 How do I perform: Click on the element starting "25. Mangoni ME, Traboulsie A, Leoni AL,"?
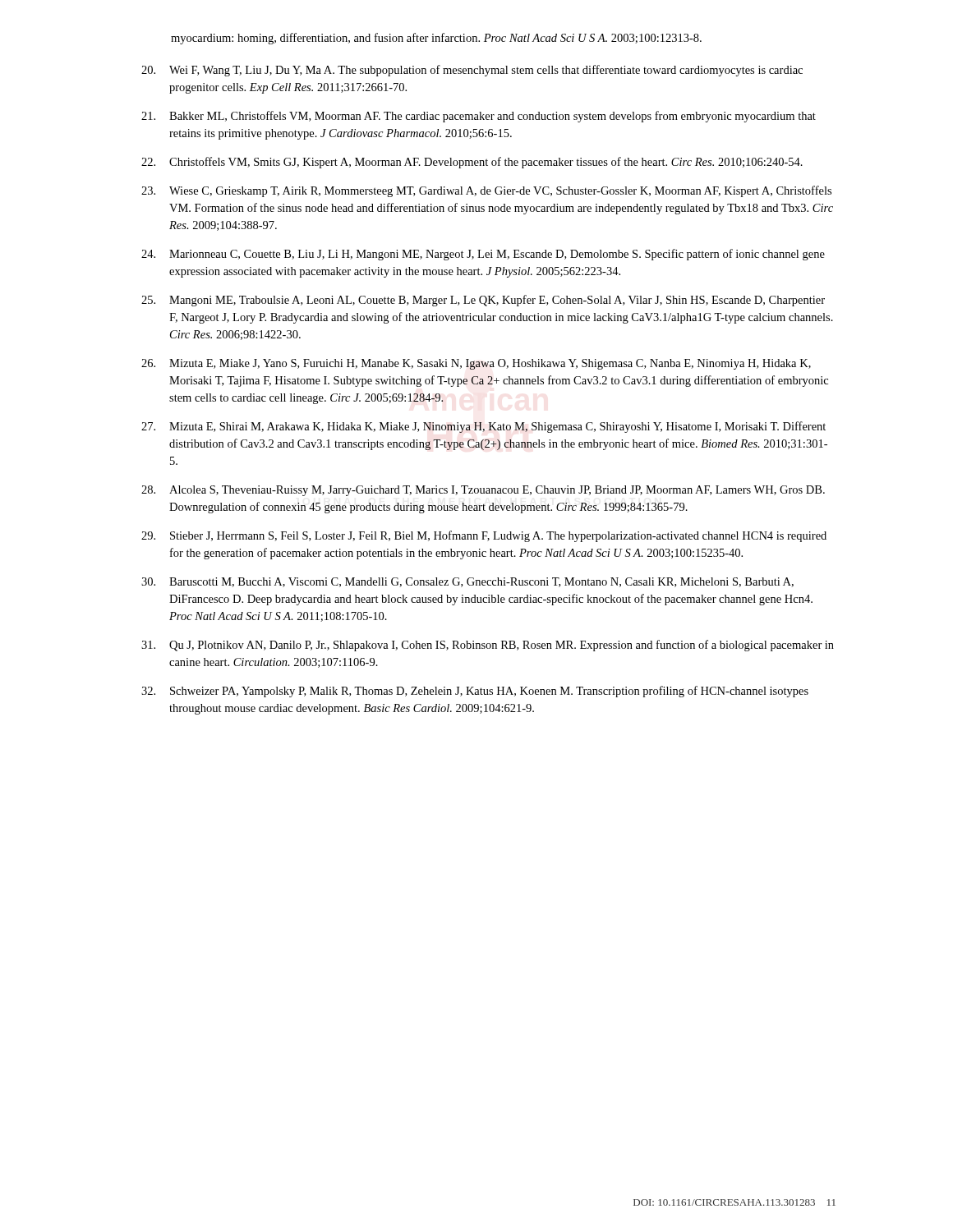(x=479, y=318)
